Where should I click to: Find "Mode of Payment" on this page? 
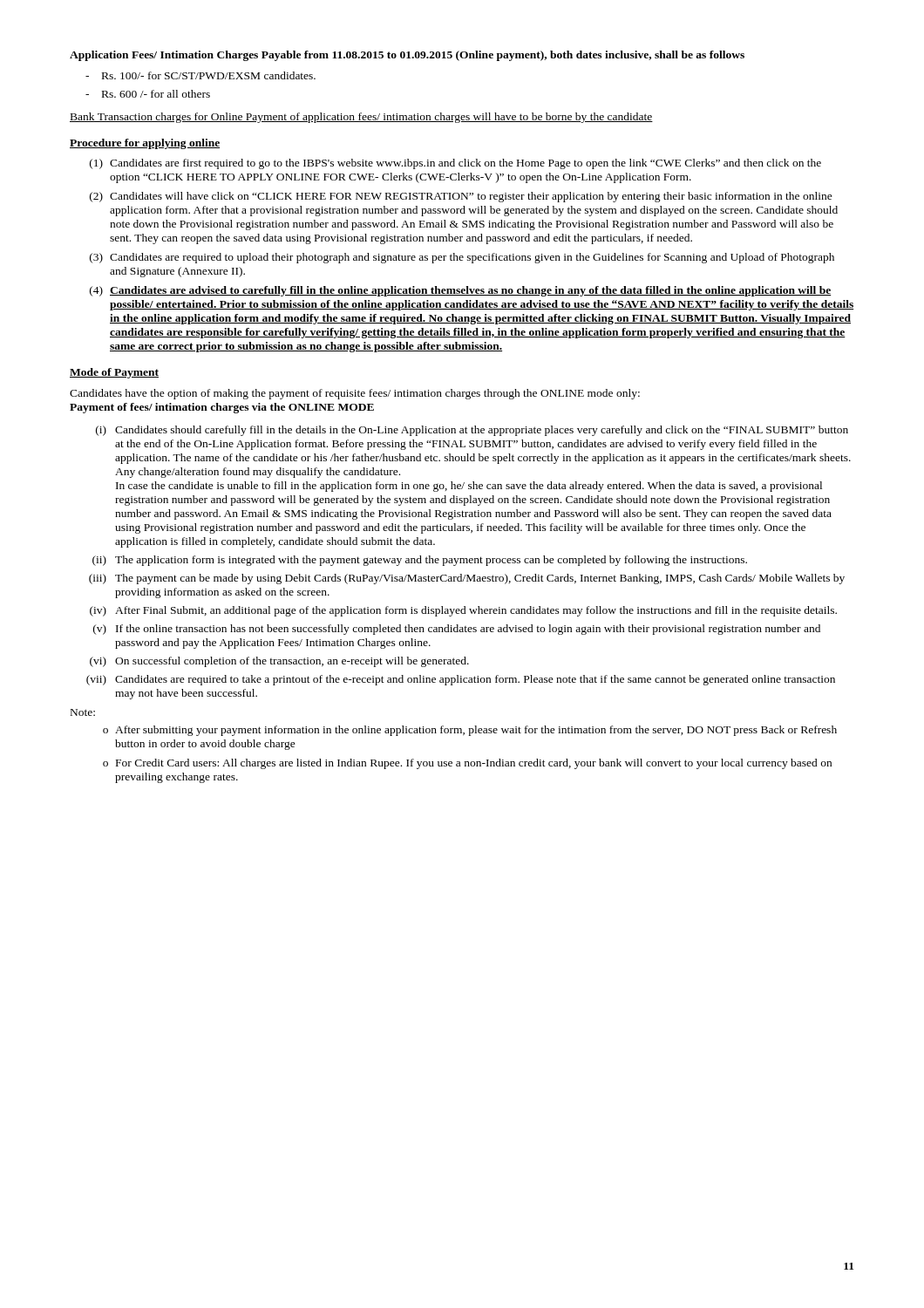pos(114,372)
